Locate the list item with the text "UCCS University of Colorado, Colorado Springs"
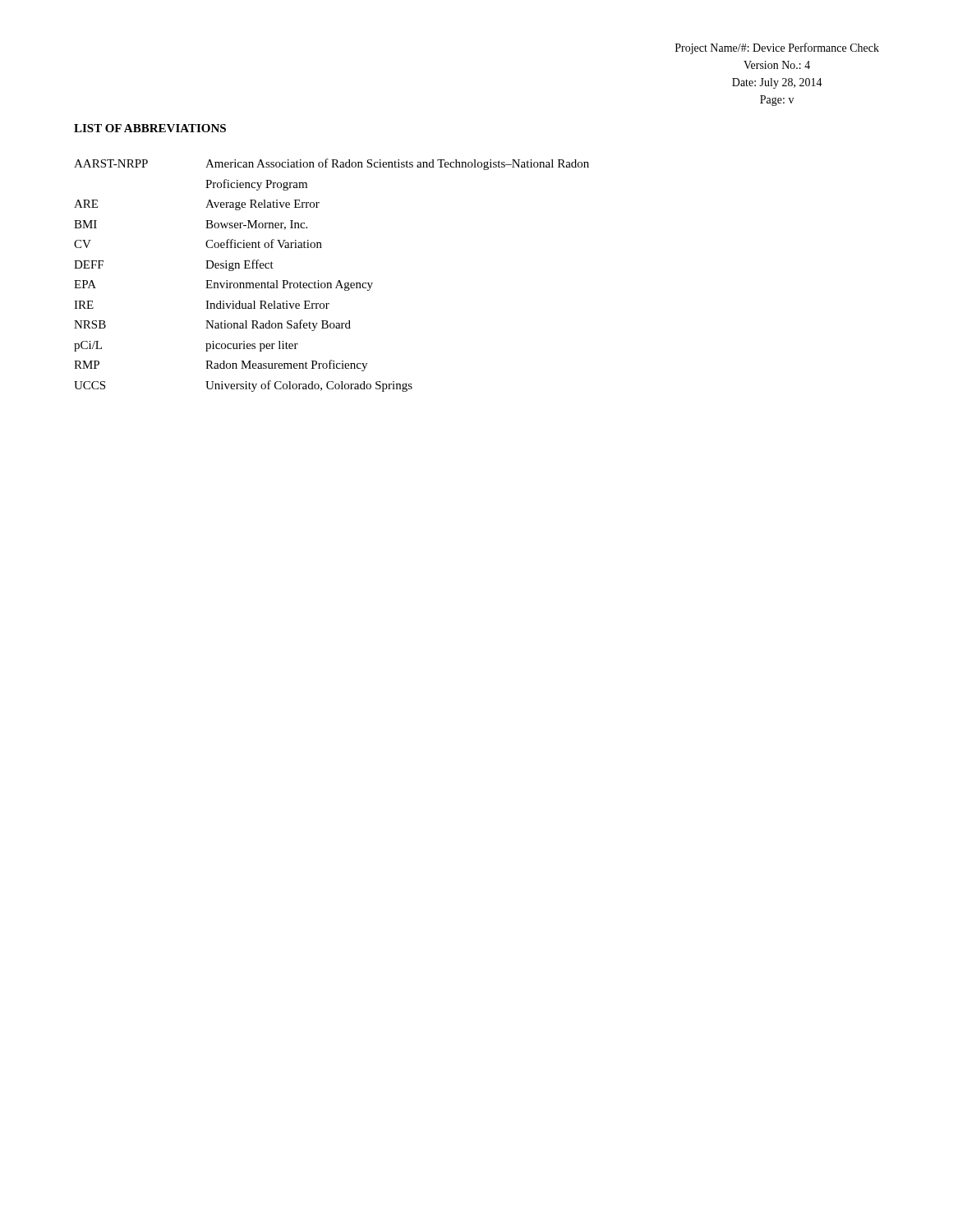953x1232 pixels. pos(243,386)
